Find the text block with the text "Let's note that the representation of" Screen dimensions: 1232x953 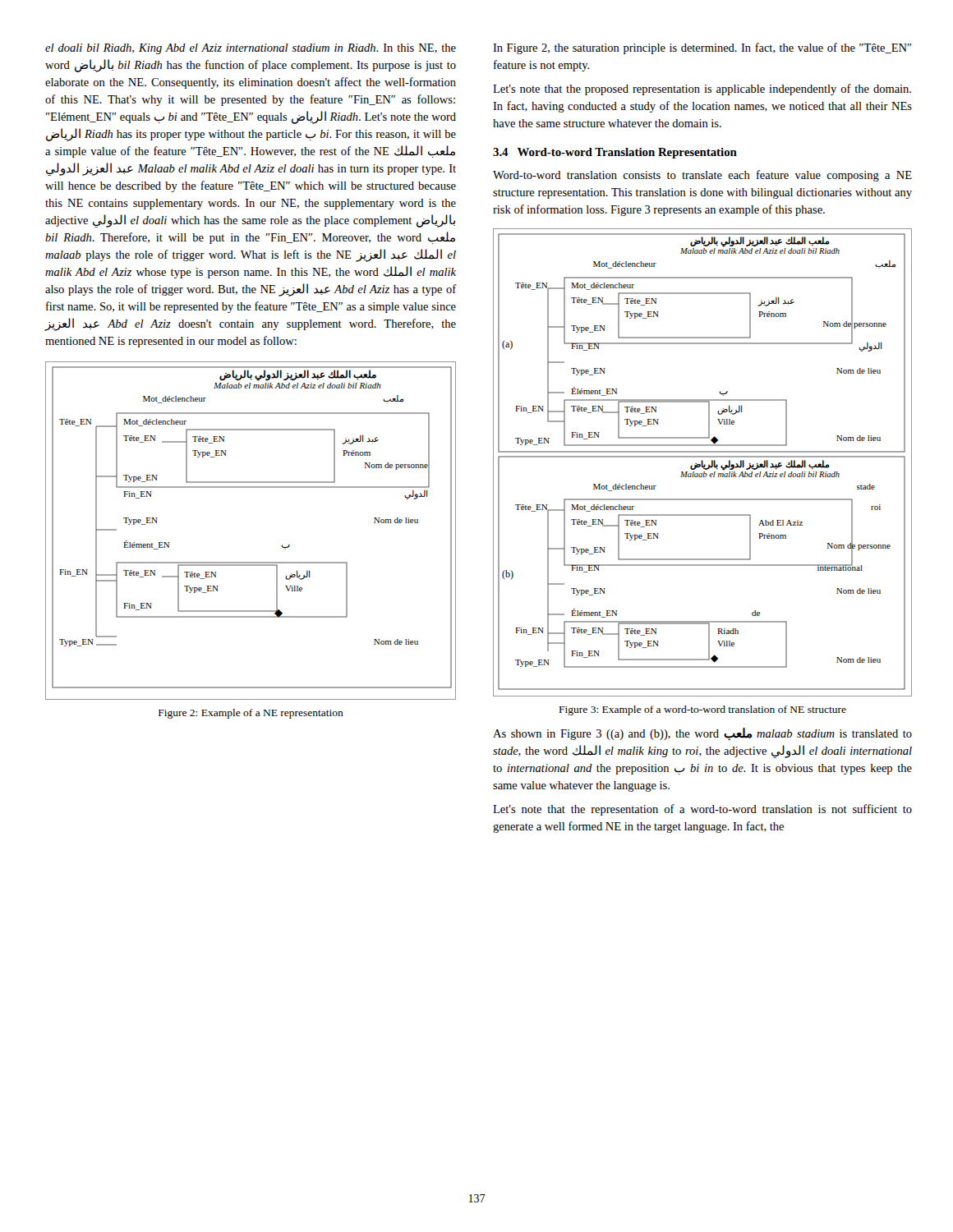[x=702, y=818]
